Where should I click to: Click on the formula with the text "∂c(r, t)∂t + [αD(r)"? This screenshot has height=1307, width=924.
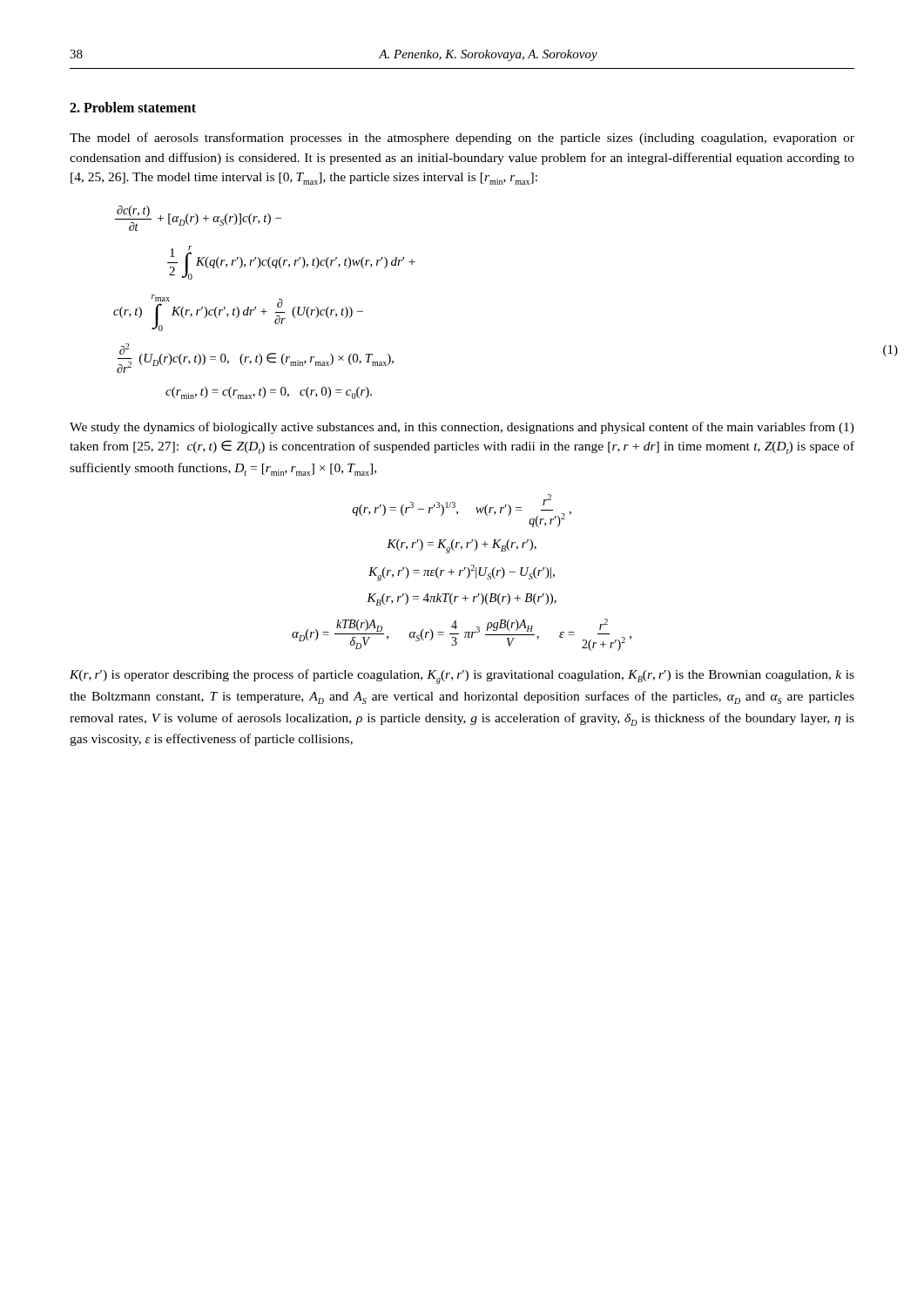click(198, 218)
